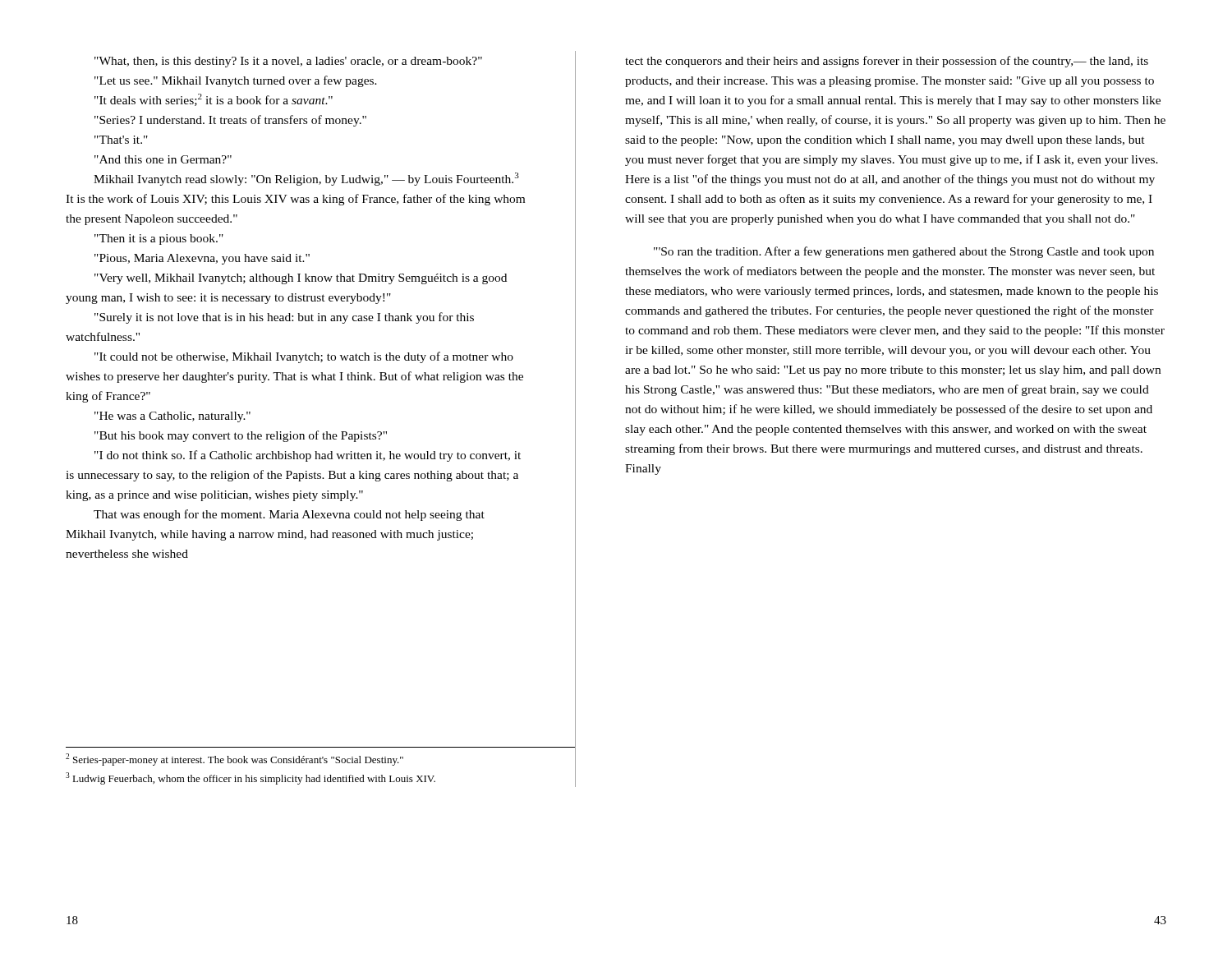Locate the block of text that opens with "tect the conquerors and their heirs and"
This screenshot has height=953, width=1232.
tap(896, 140)
